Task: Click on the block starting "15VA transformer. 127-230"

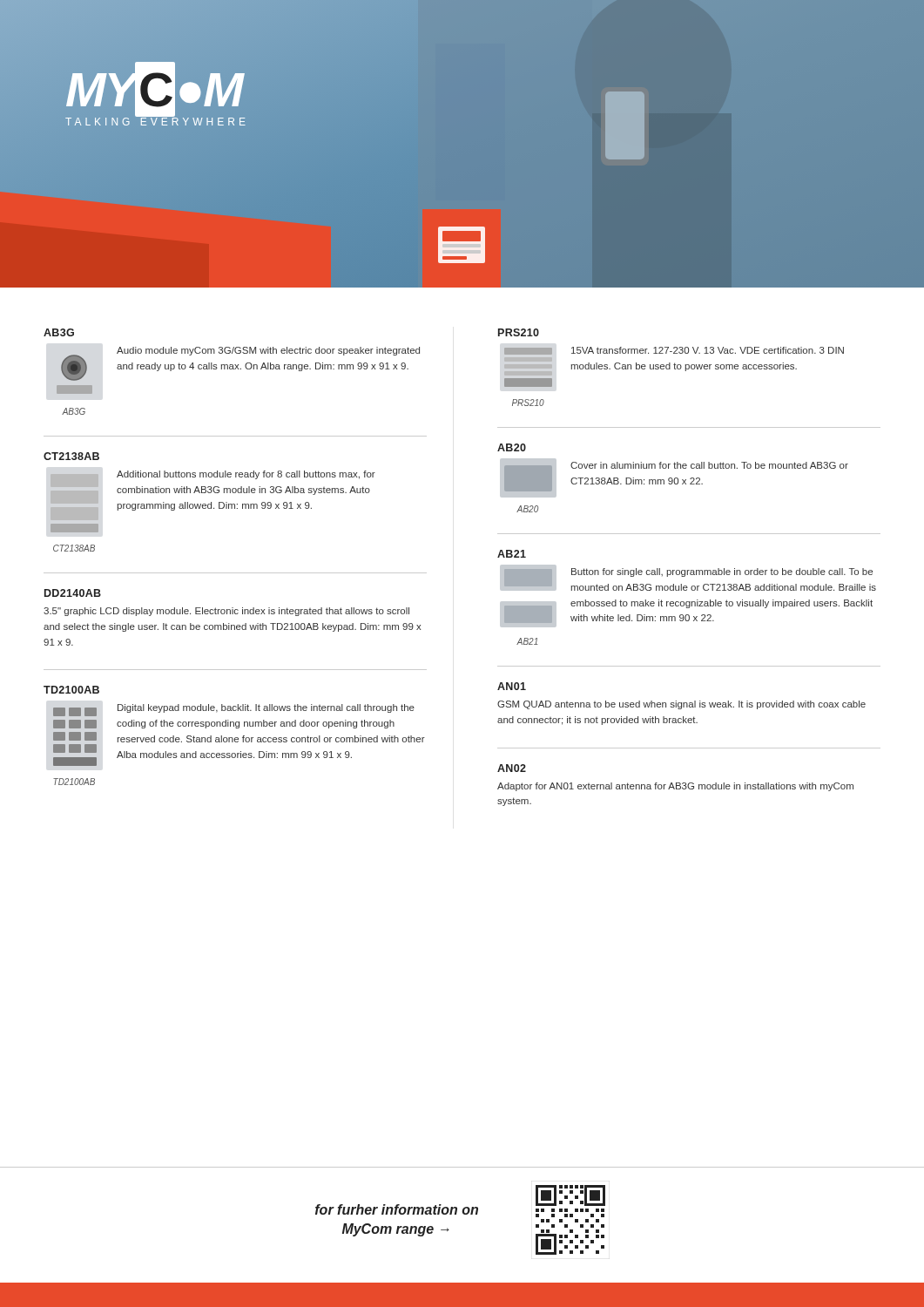Action: pos(725,359)
